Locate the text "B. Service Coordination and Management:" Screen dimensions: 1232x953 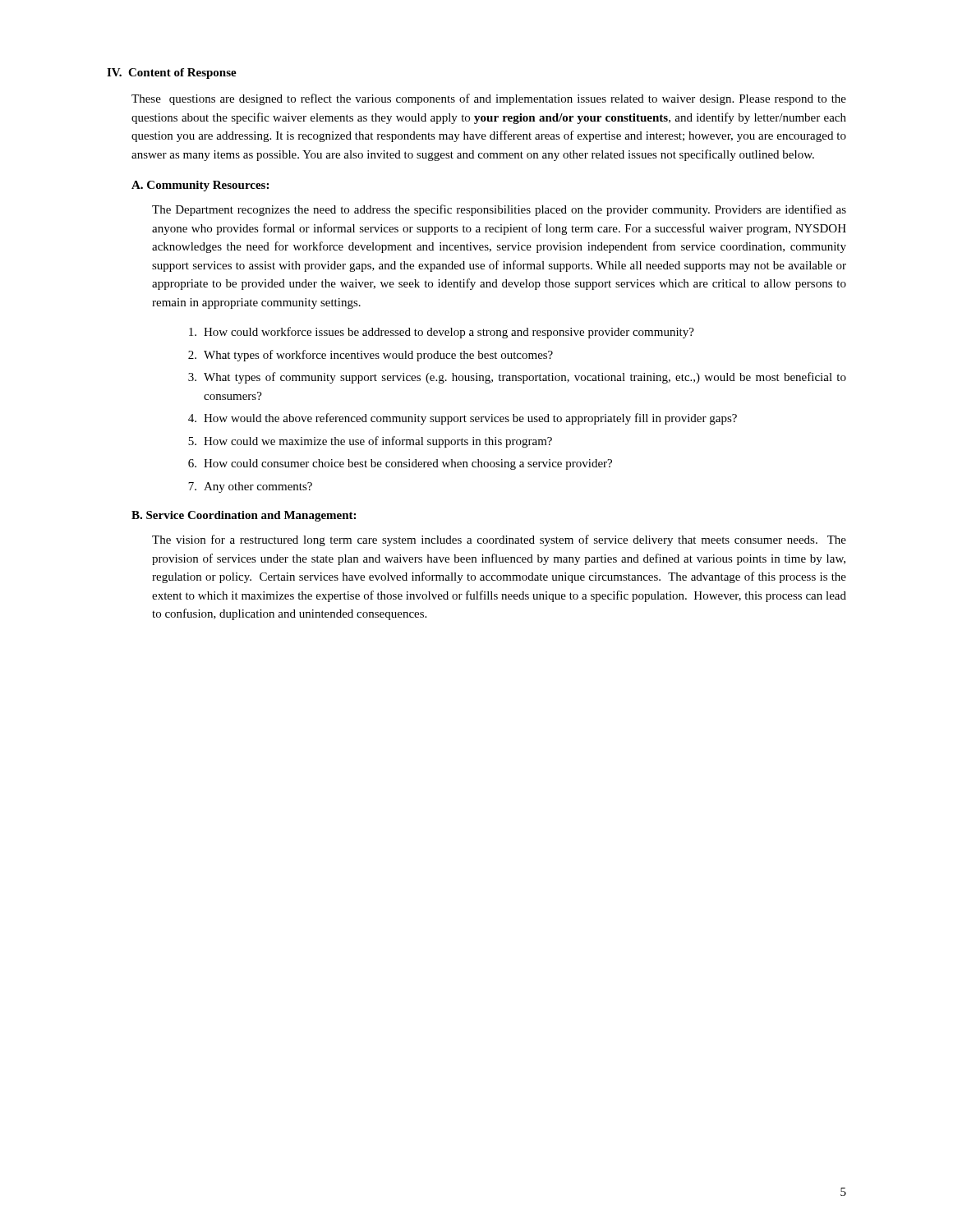(x=244, y=515)
